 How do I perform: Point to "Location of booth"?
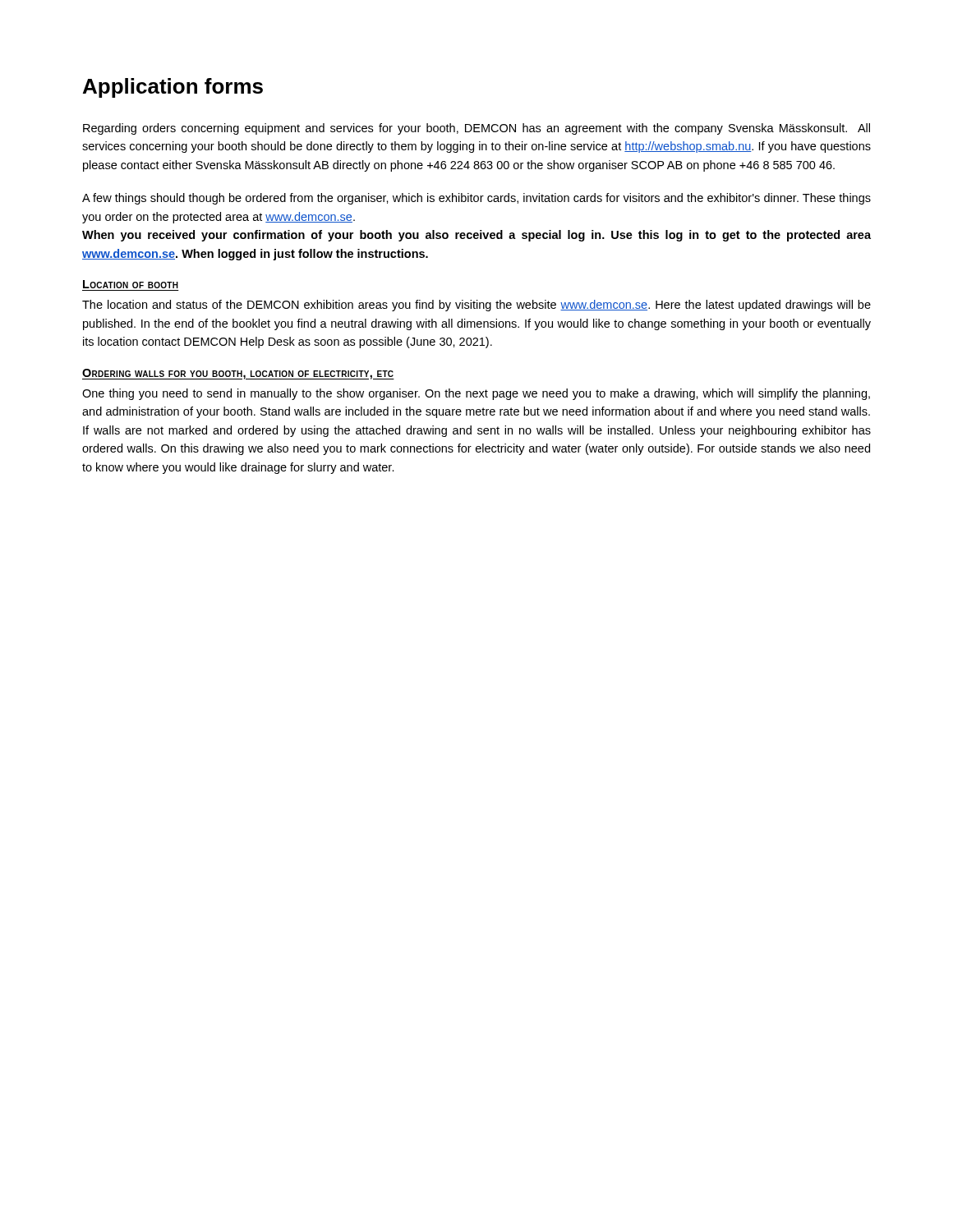130,284
